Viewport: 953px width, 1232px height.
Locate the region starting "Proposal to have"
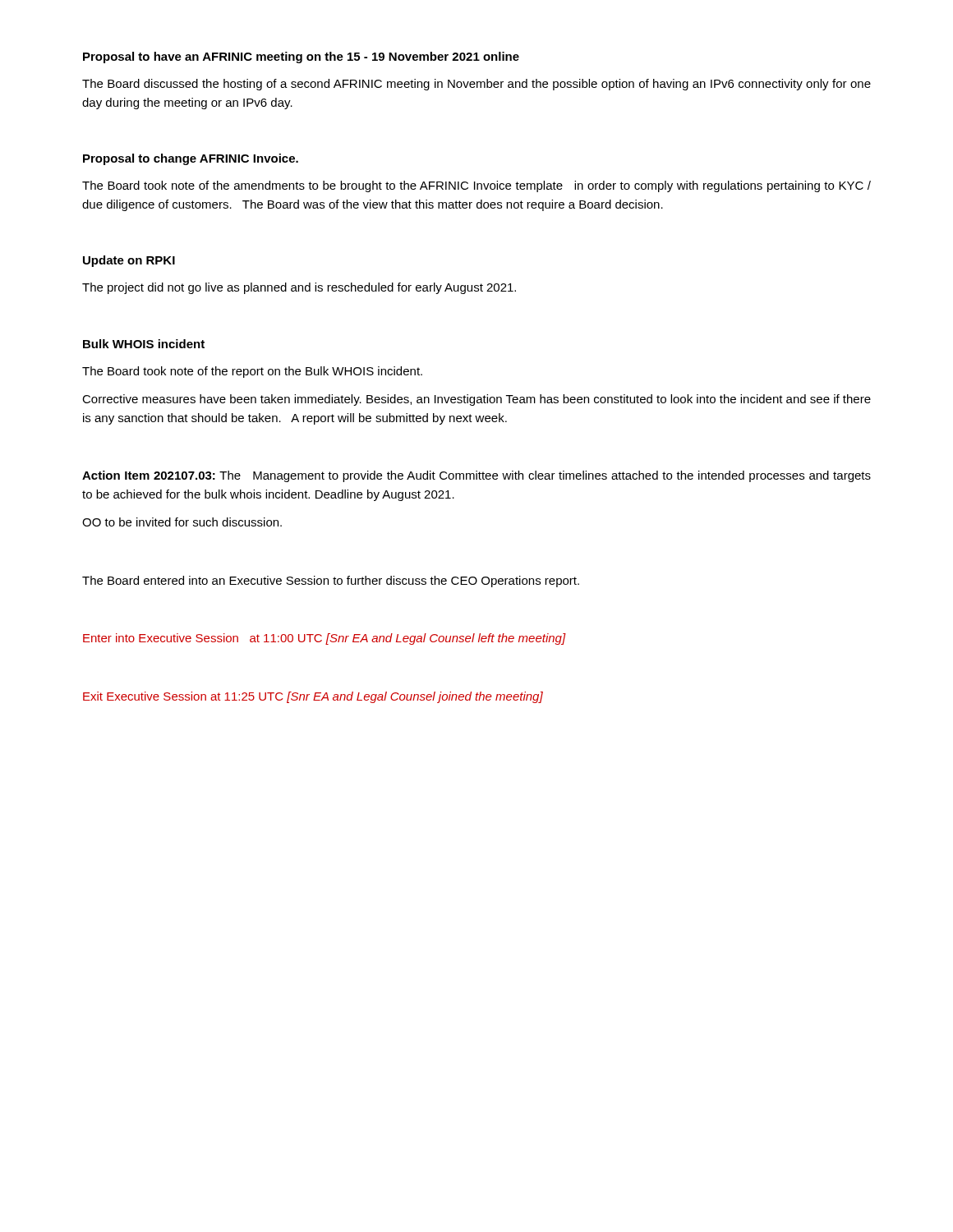[301, 56]
